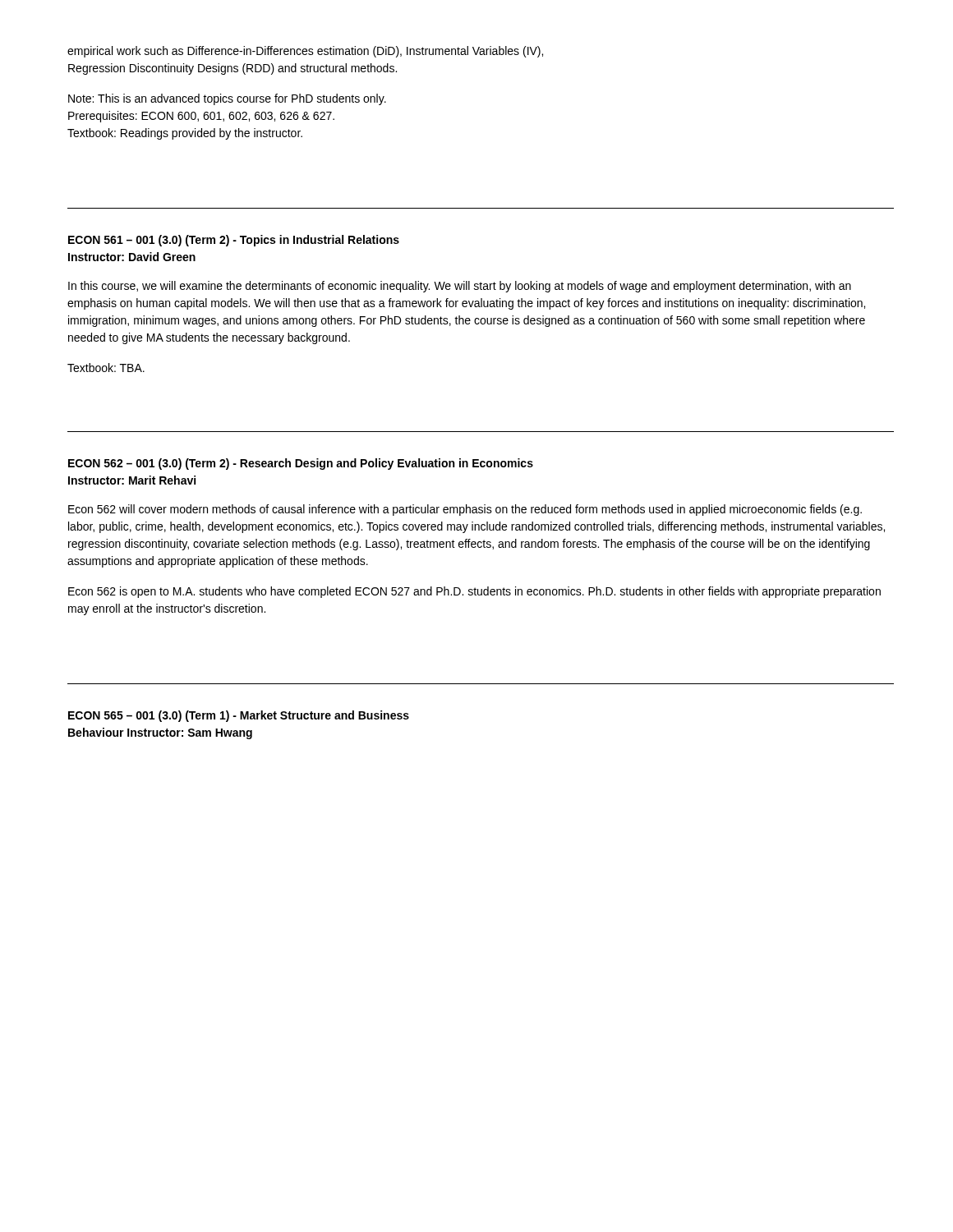
Task: Locate the block starting "ECON 562 – 001"
Action: [300, 472]
